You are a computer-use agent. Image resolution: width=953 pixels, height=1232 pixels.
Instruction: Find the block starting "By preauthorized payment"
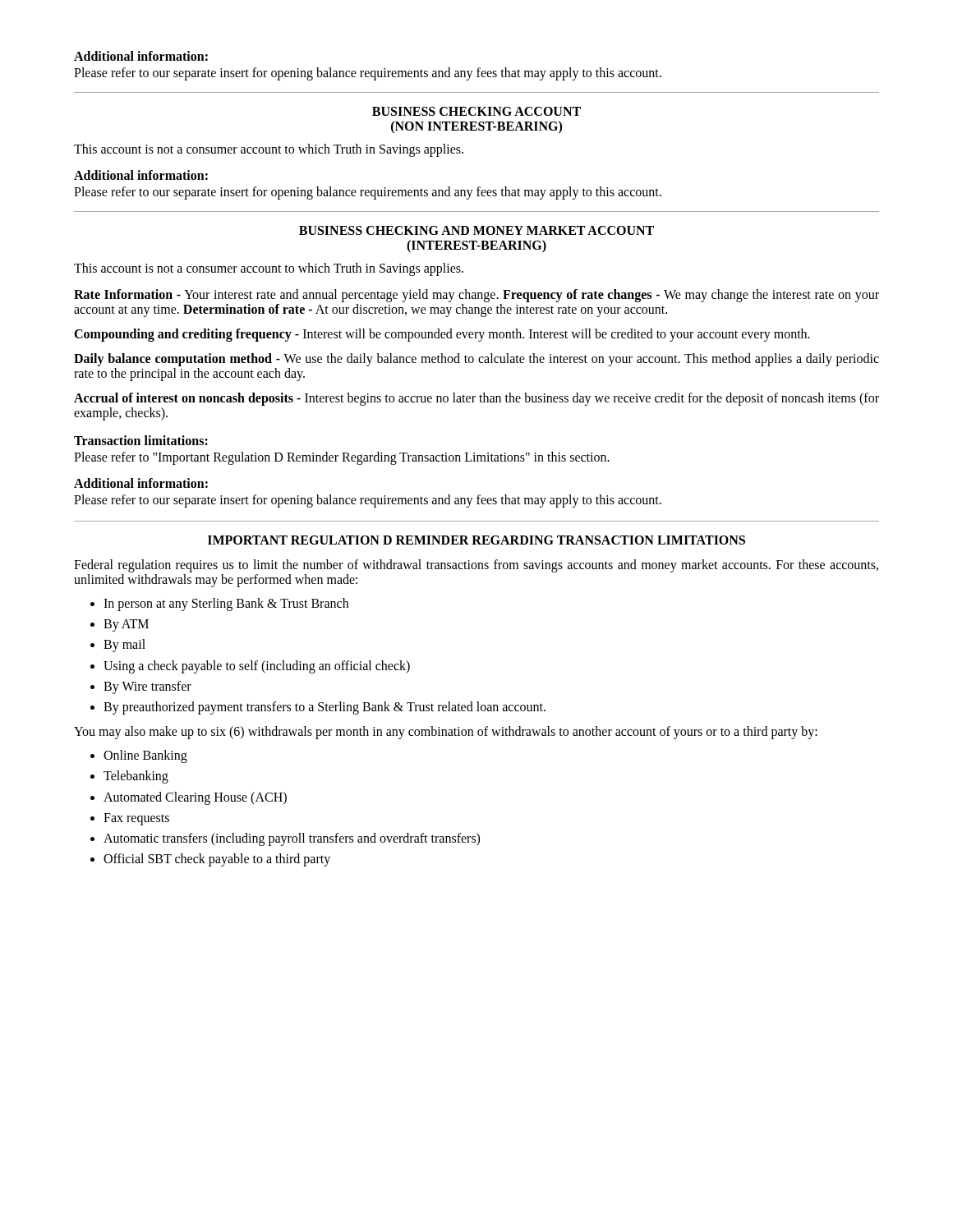[325, 707]
